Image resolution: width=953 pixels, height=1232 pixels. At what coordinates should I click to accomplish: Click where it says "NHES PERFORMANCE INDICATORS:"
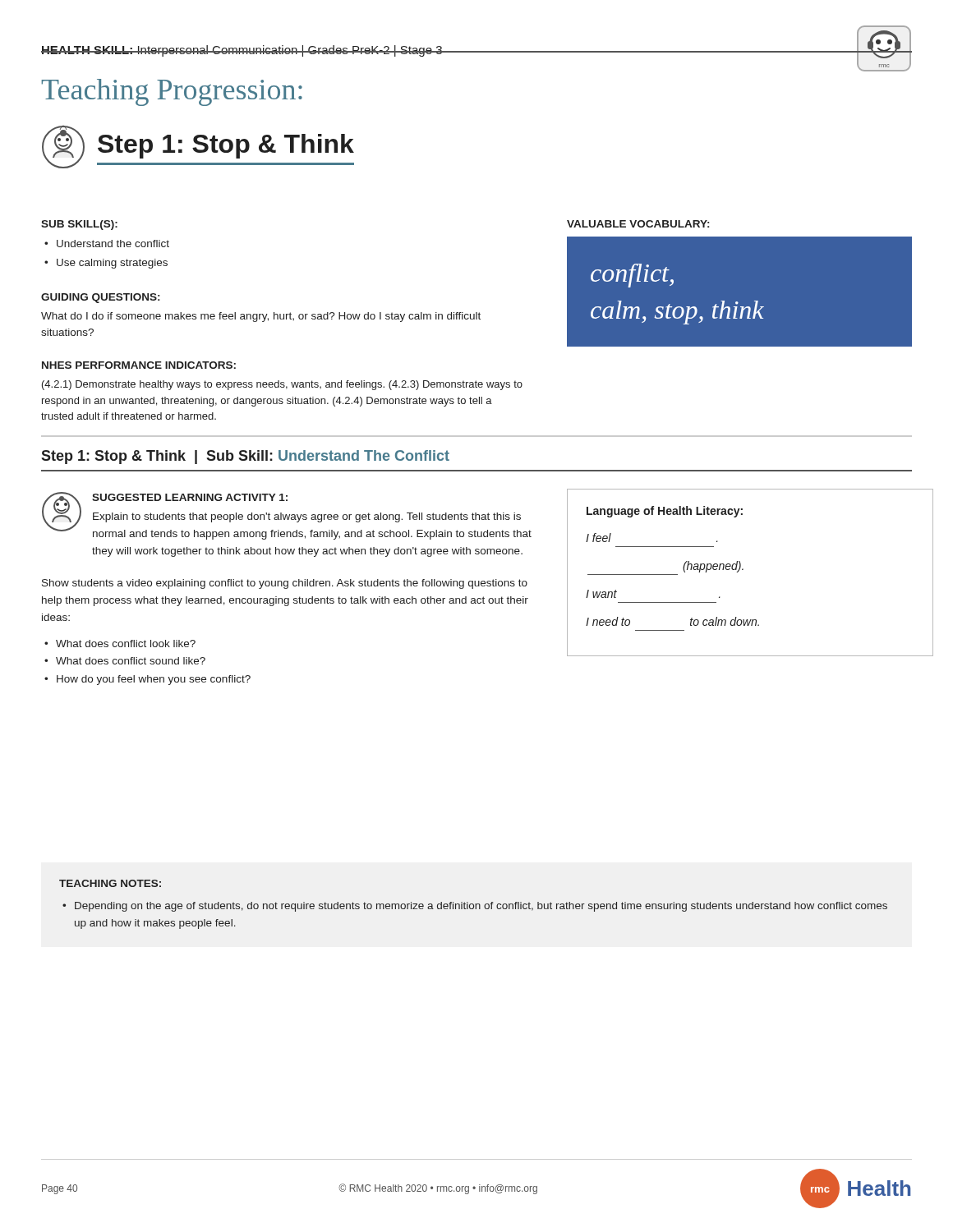click(x=139, y=365)
